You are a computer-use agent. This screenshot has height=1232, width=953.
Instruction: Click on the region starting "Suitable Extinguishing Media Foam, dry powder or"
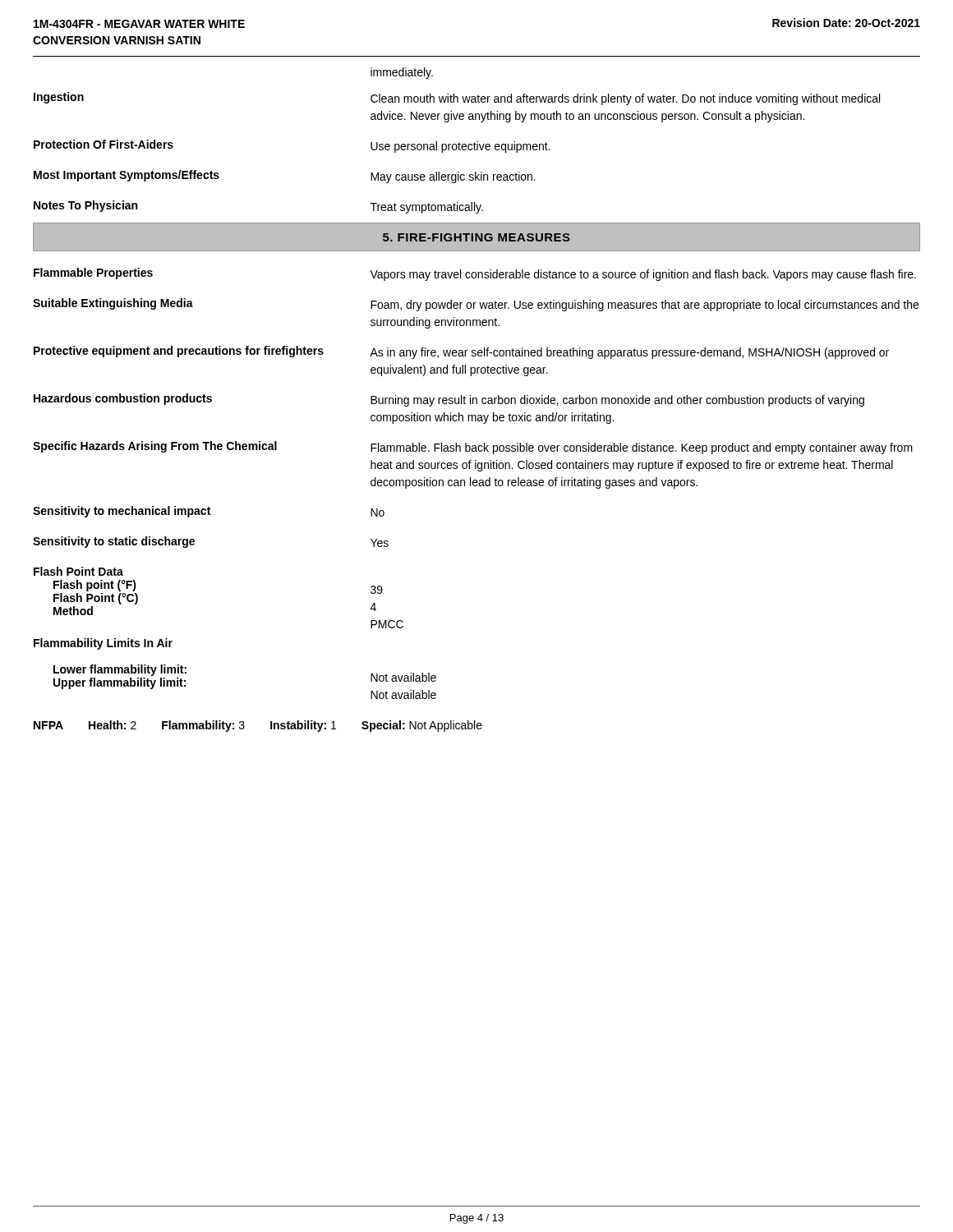point(476,314)
